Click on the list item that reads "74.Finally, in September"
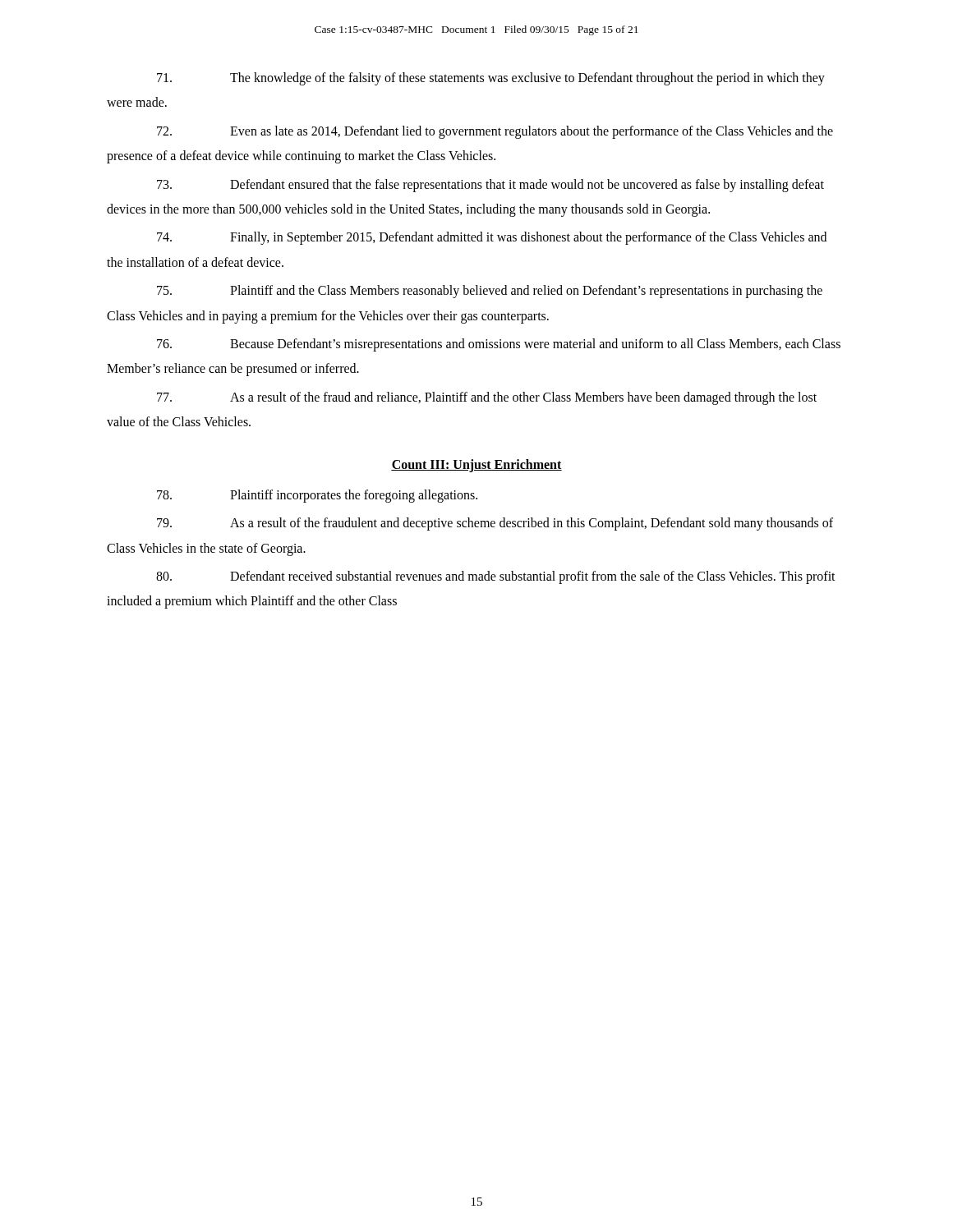The height and width of the screenshot is (1232, 953). [467, 247]
